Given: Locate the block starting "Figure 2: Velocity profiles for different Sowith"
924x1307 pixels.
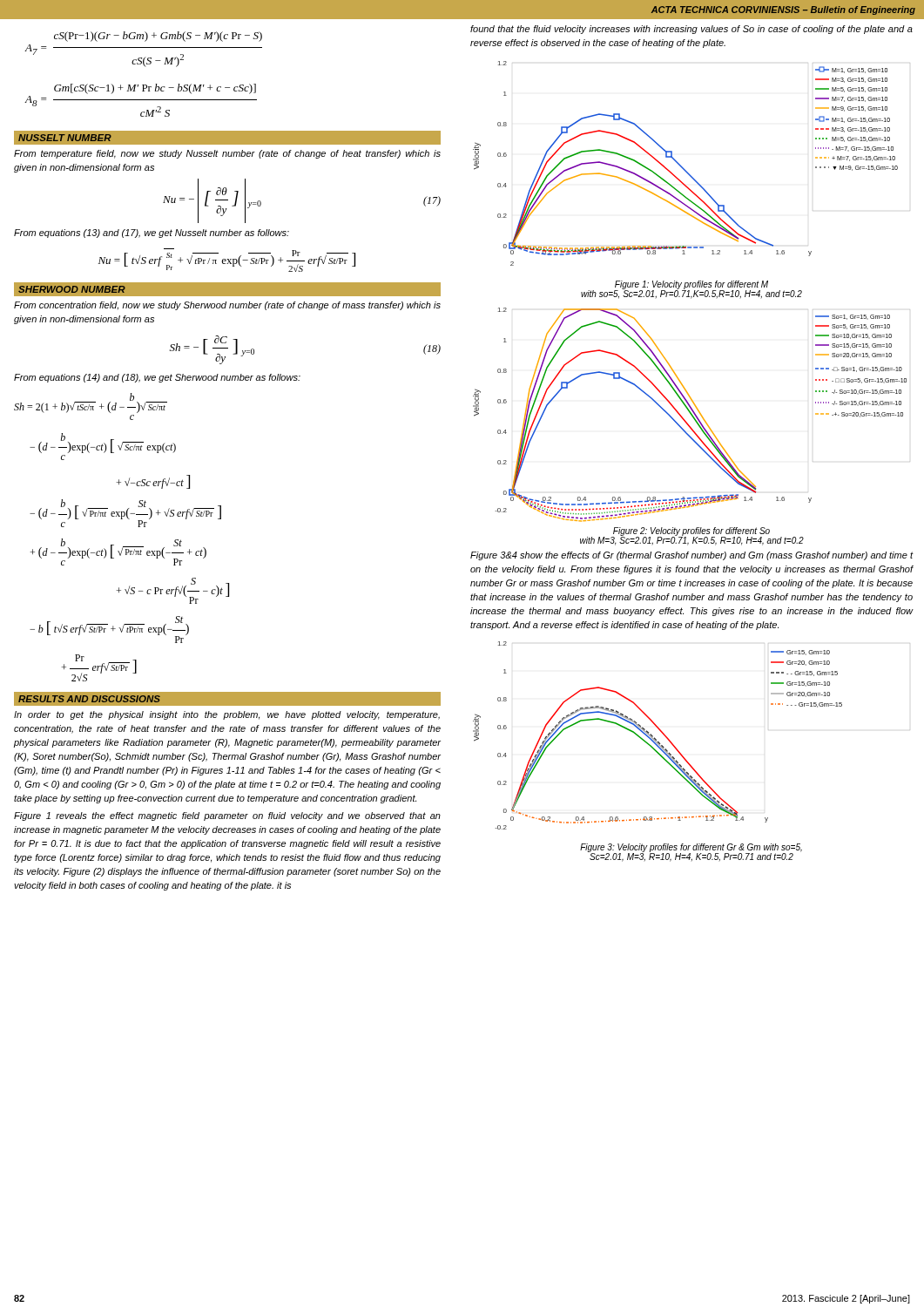Looking at the screenshot, I should point(691,536).
